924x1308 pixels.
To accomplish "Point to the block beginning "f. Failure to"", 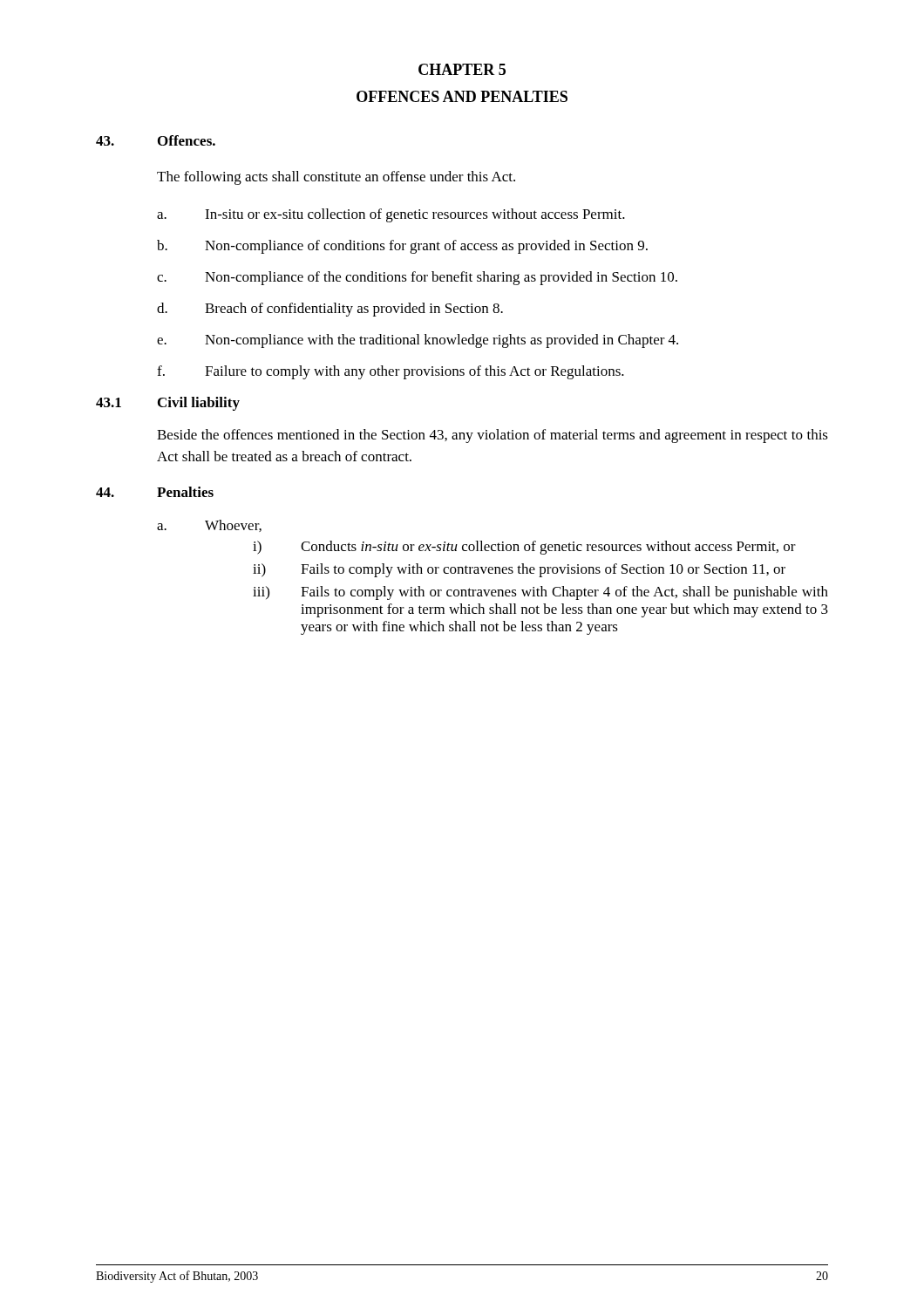I will [492, 371].
